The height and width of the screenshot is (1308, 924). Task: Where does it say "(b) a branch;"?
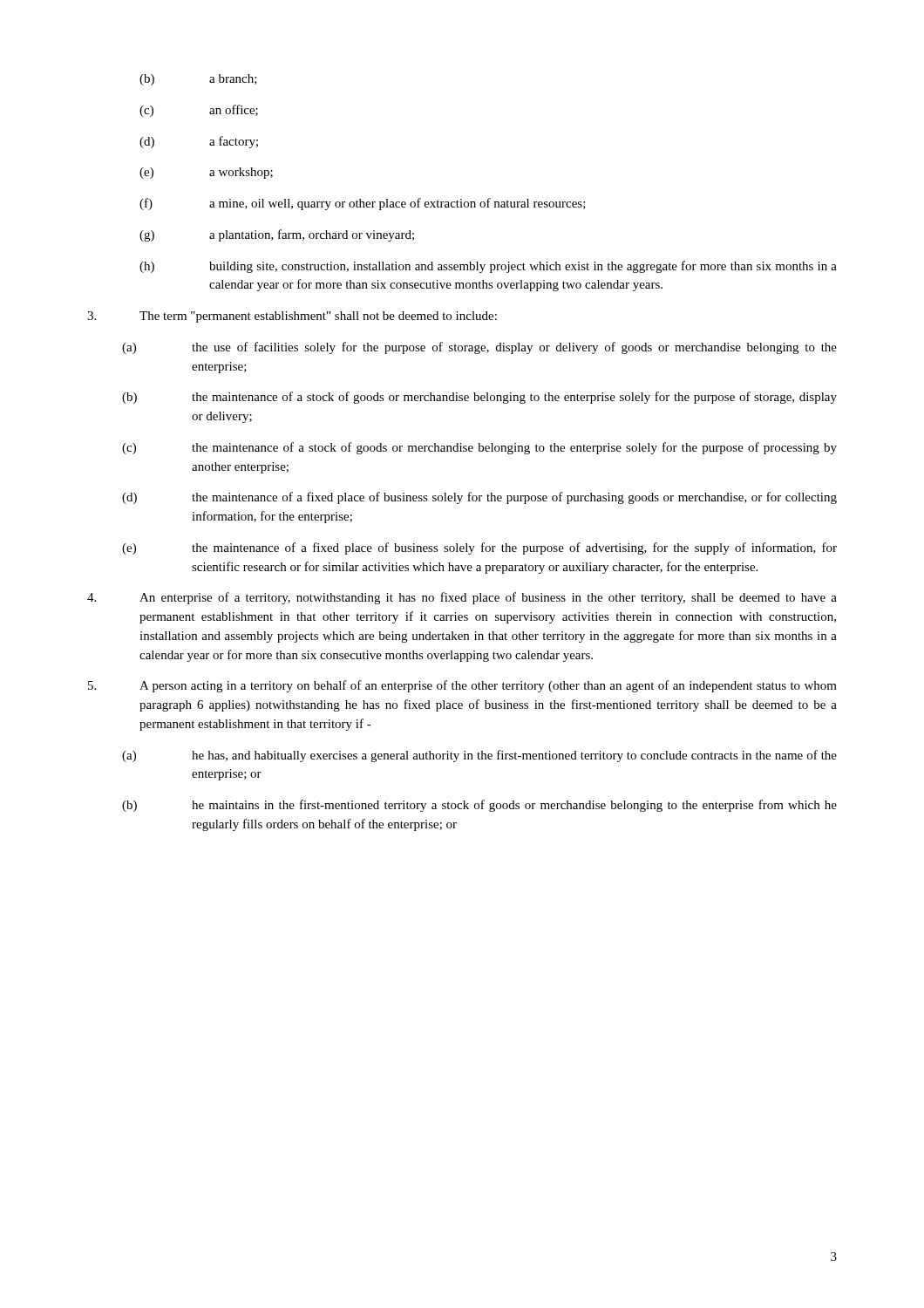[145, 80]
